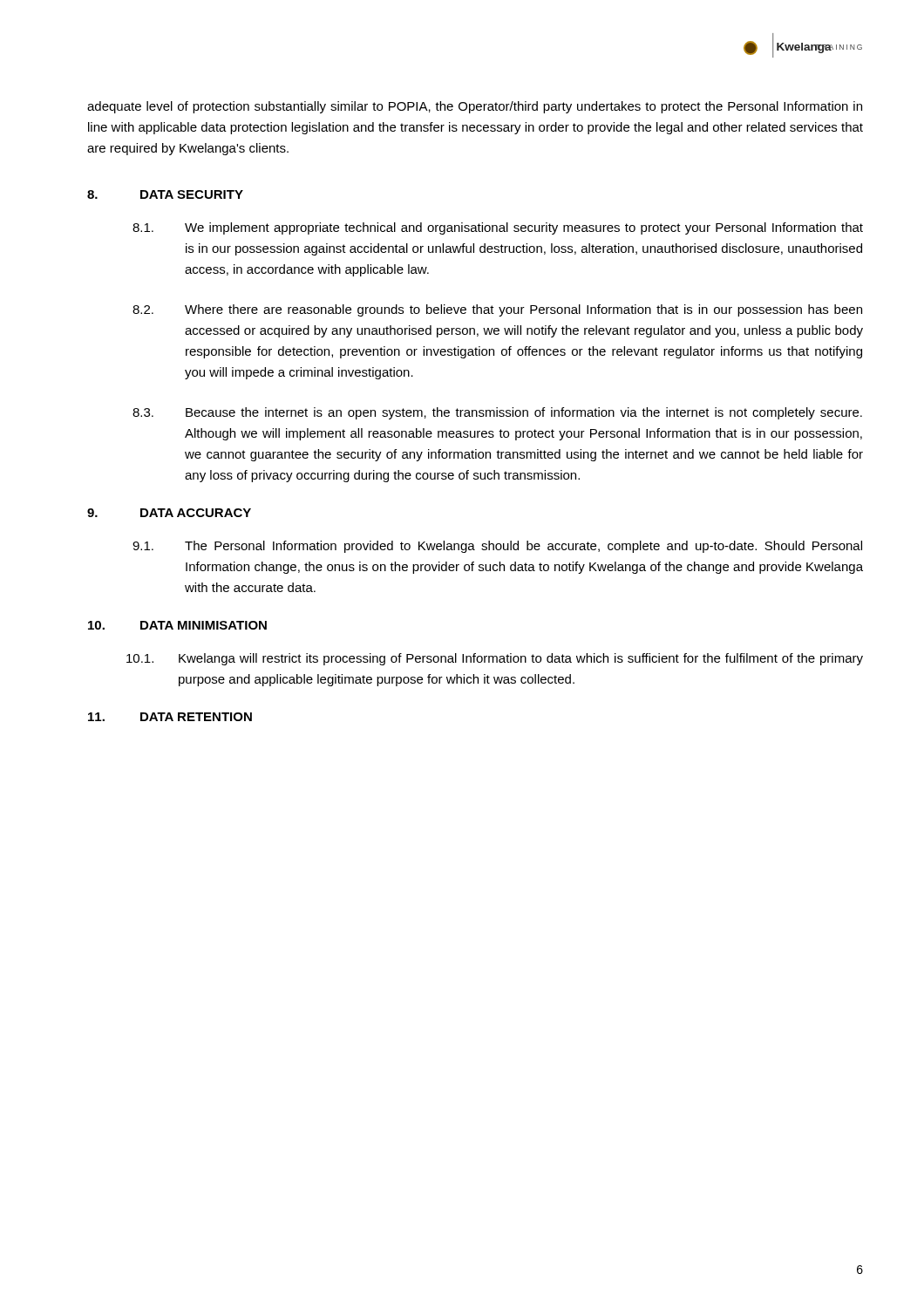
Task: Click on the block starting "adequate level of protection"
Action: point(475,127)
